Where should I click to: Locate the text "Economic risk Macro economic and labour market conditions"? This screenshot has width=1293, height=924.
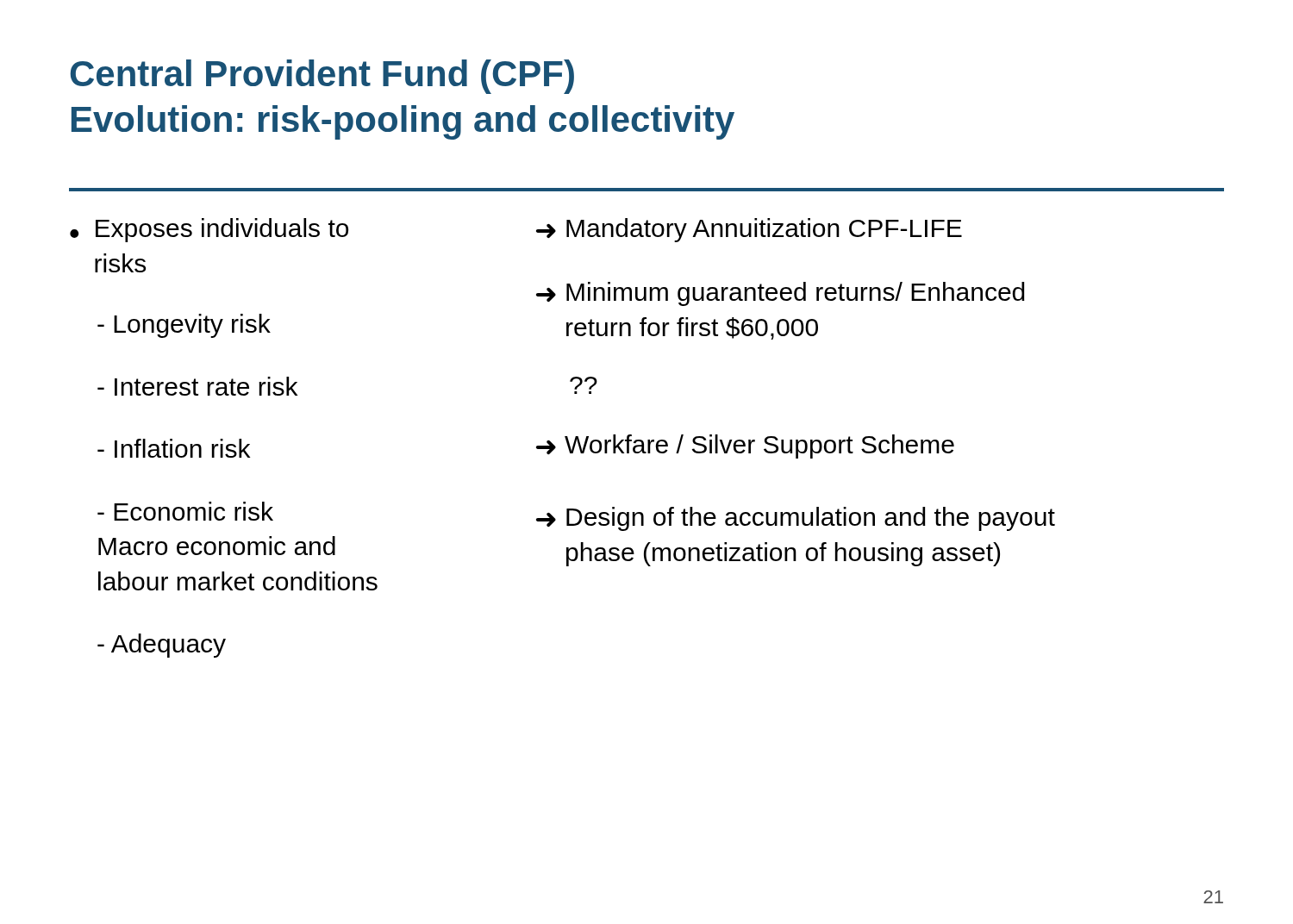(237, 546)
